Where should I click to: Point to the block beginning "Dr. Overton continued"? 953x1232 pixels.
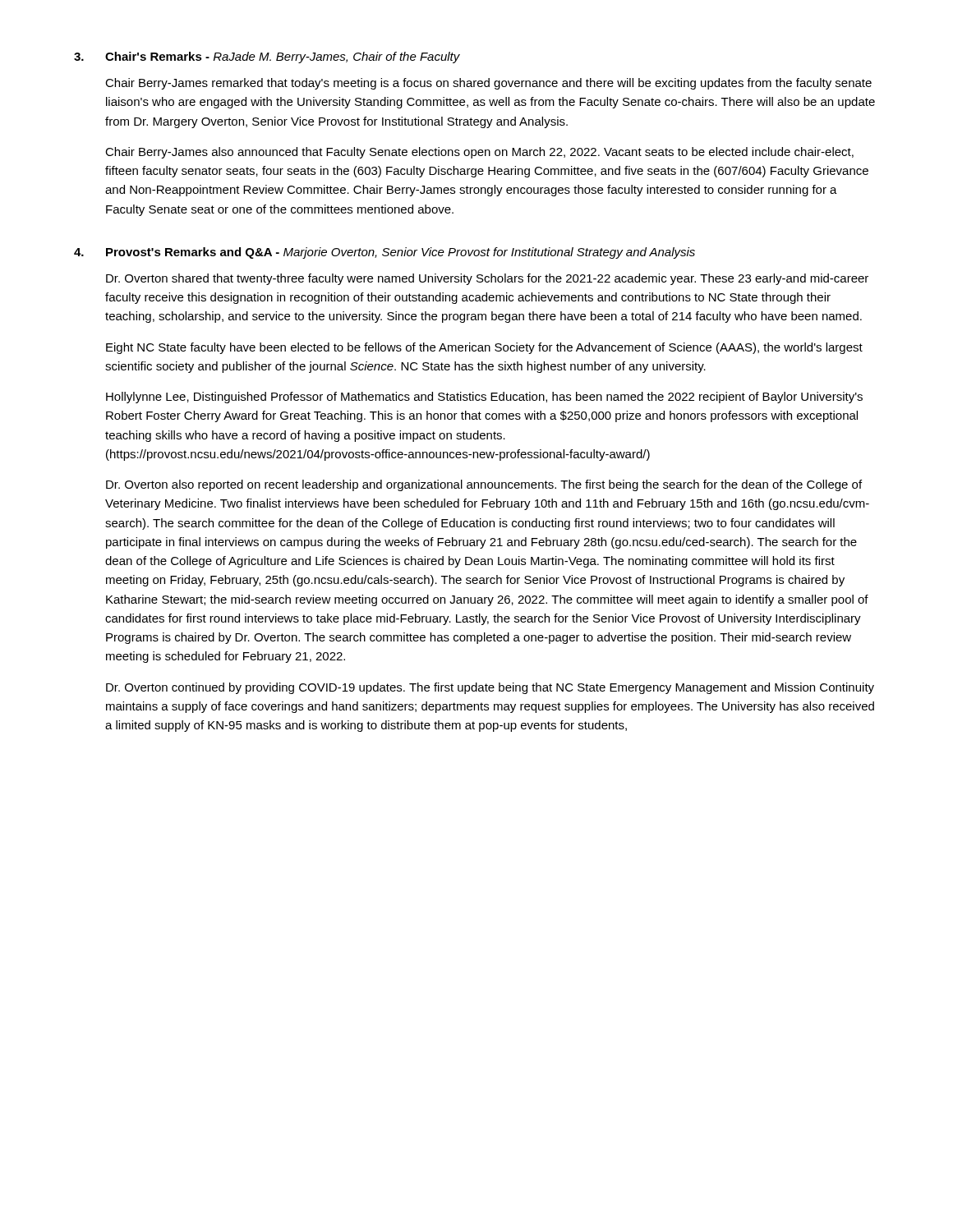[490, 706]
